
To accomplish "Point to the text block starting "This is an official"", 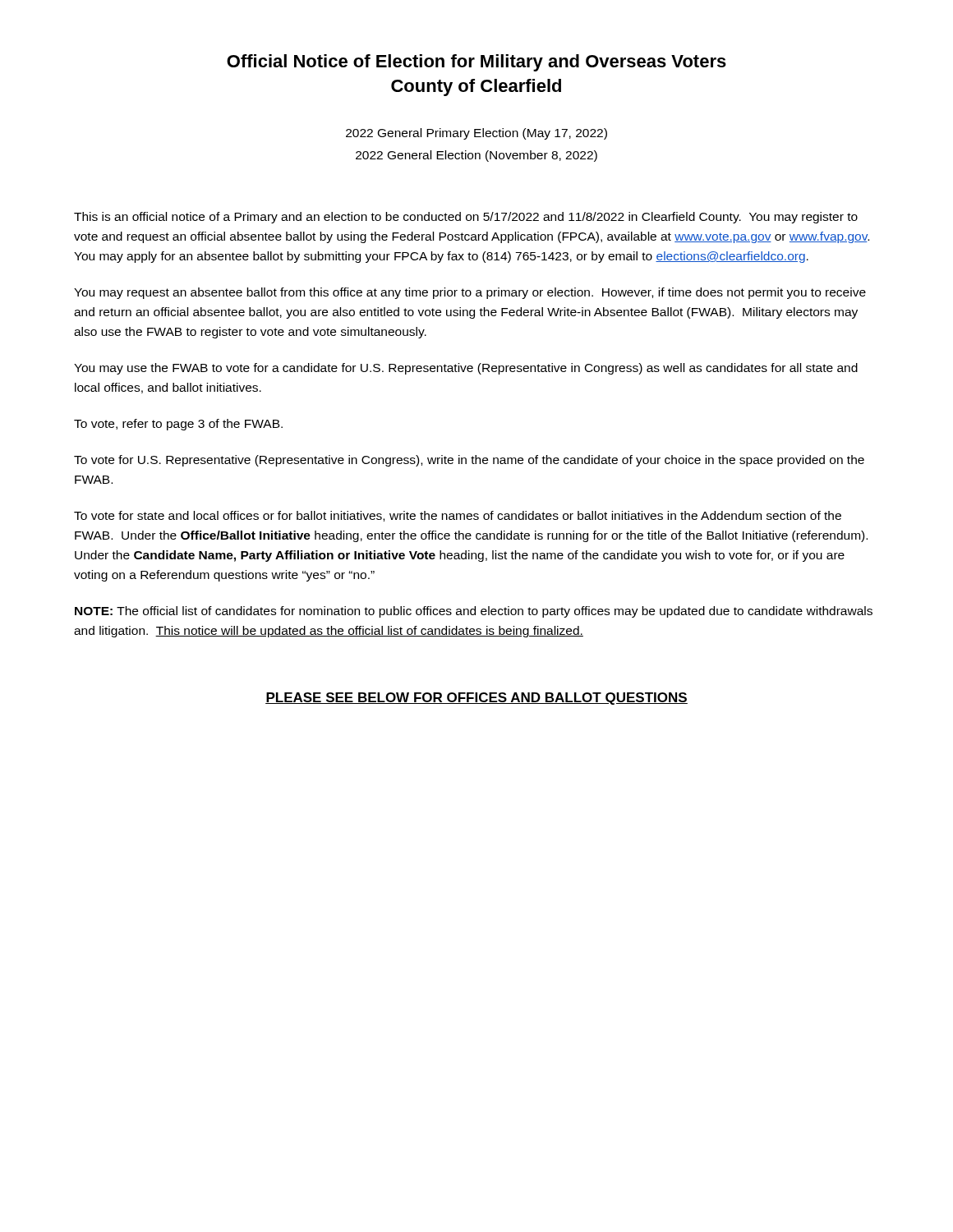I will tap(474, 236).
